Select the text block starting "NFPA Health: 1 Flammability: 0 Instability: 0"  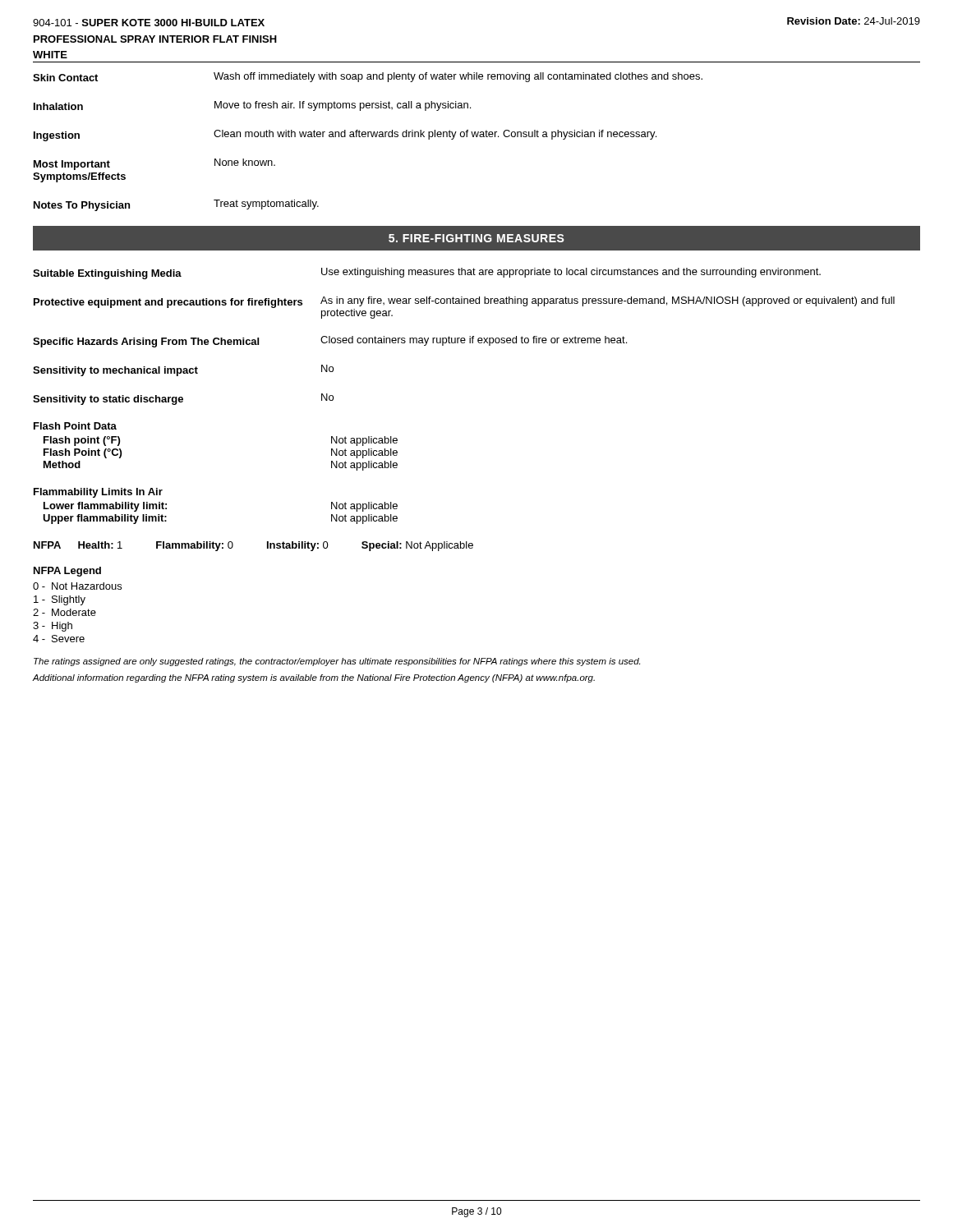pyautogui.click(x=44, y=546)
